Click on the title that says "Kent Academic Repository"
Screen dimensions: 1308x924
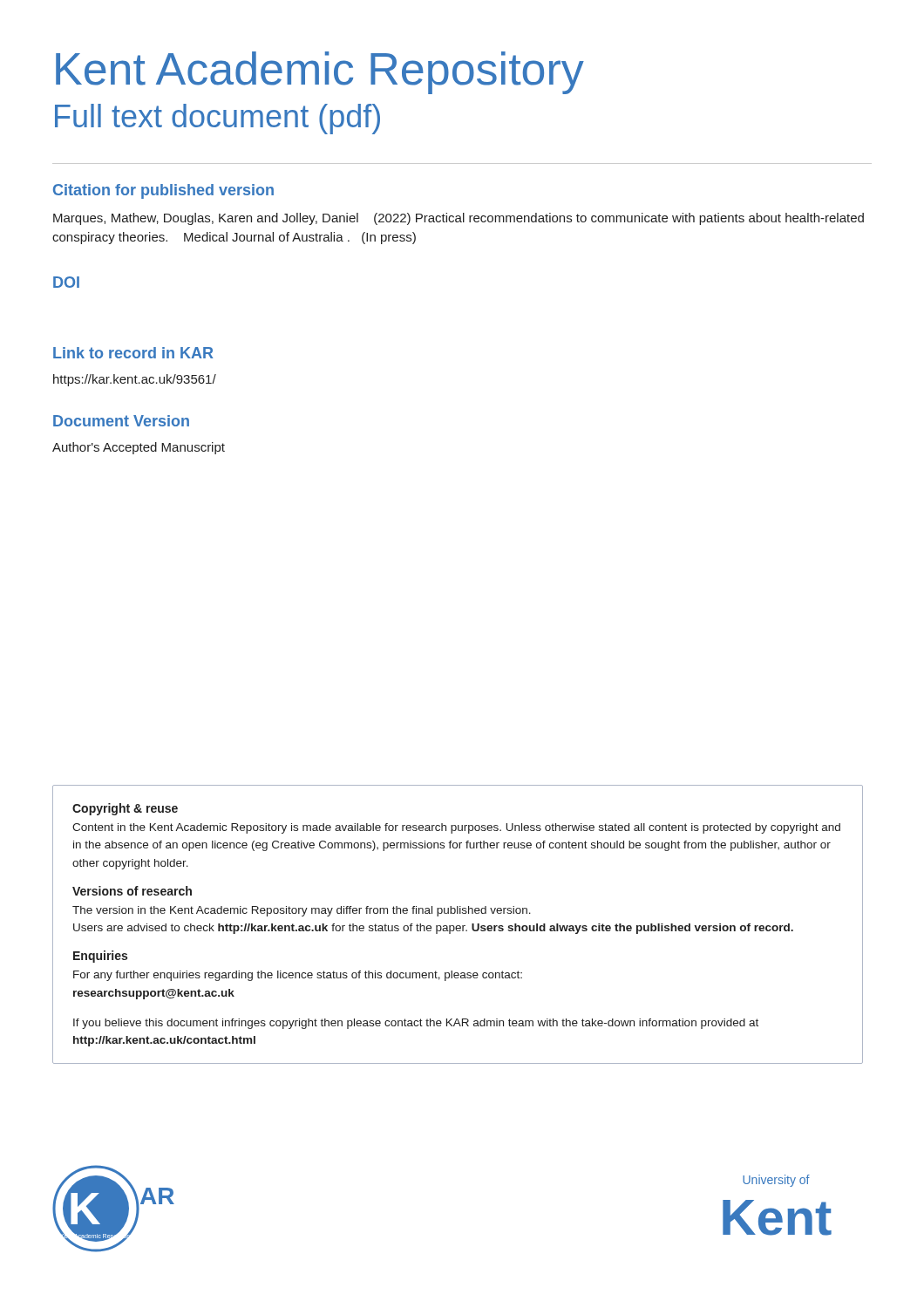click(318, 69)
